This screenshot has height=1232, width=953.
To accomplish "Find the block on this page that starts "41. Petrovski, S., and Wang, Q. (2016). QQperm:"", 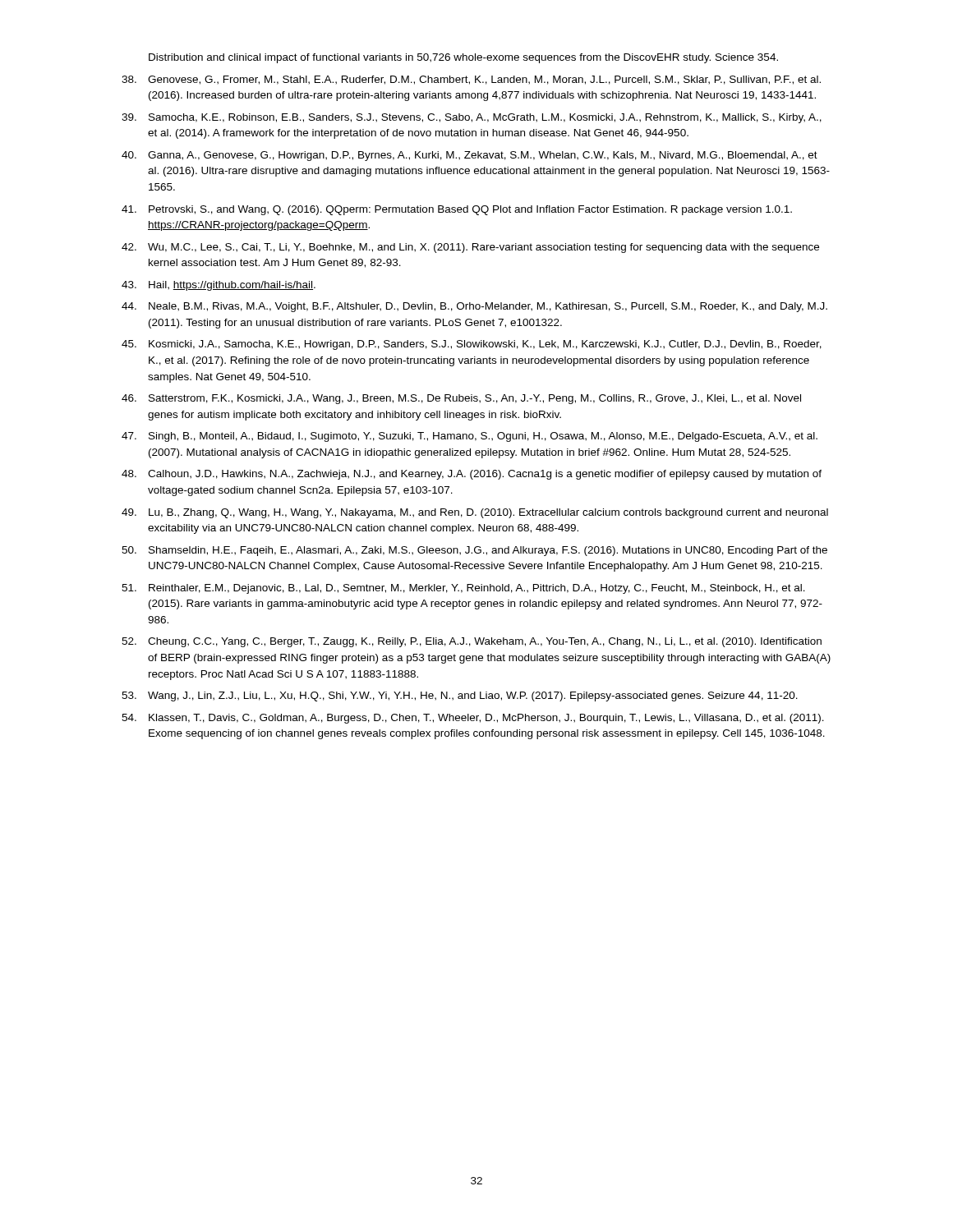I will click(x=476, y=217).
